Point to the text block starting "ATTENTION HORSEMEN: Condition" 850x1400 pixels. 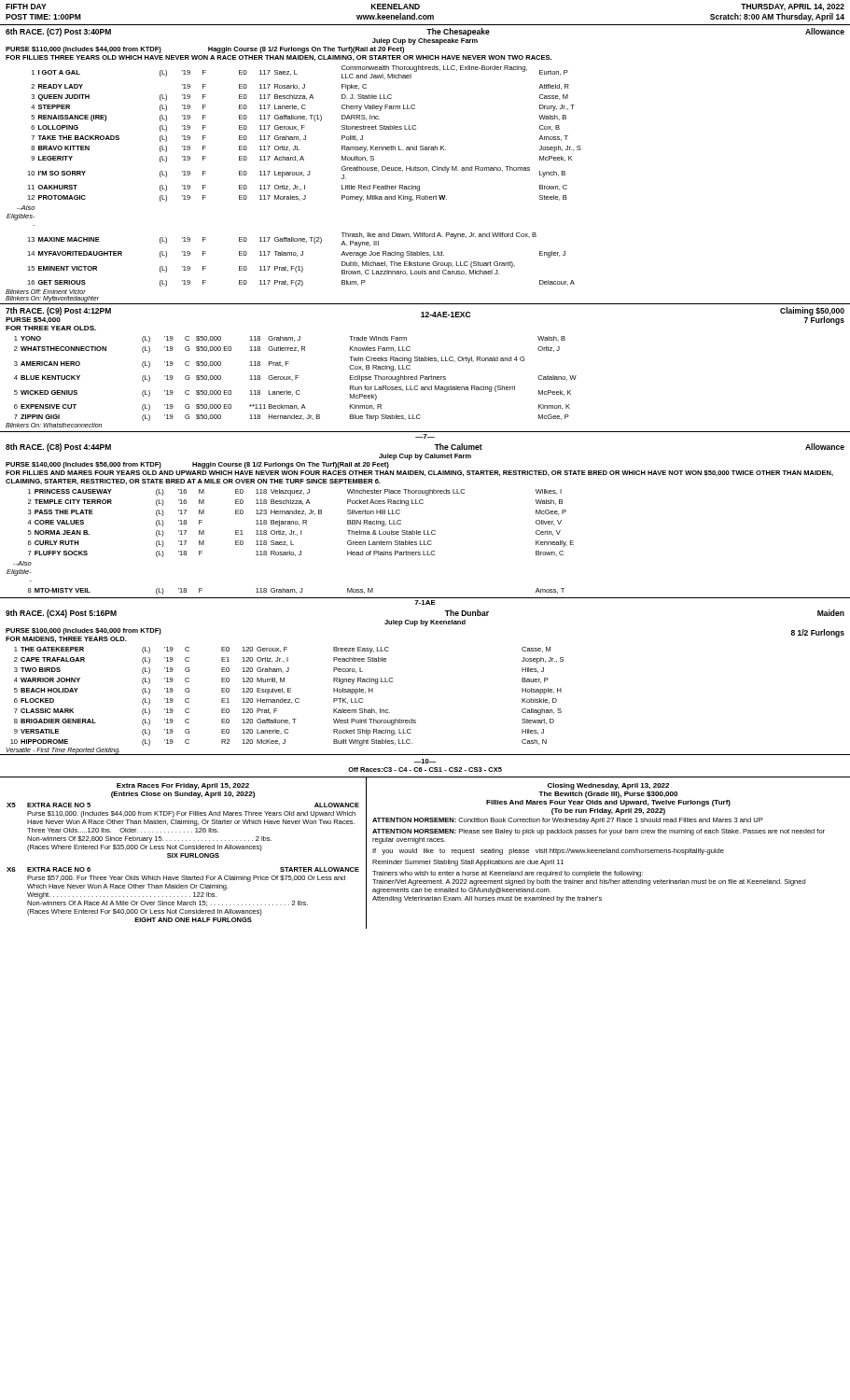568,820
